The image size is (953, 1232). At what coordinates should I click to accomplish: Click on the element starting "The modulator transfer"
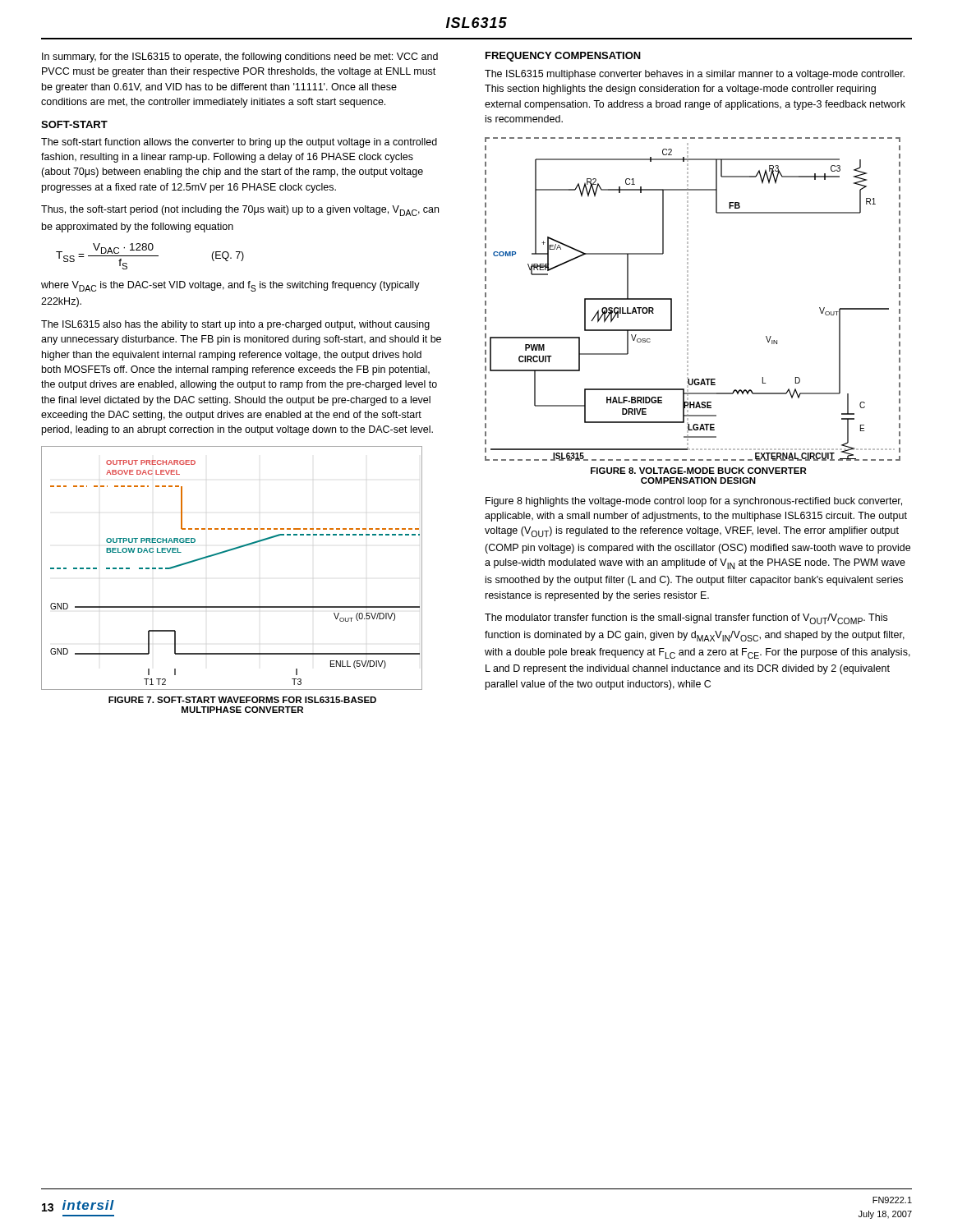(698, 651)
